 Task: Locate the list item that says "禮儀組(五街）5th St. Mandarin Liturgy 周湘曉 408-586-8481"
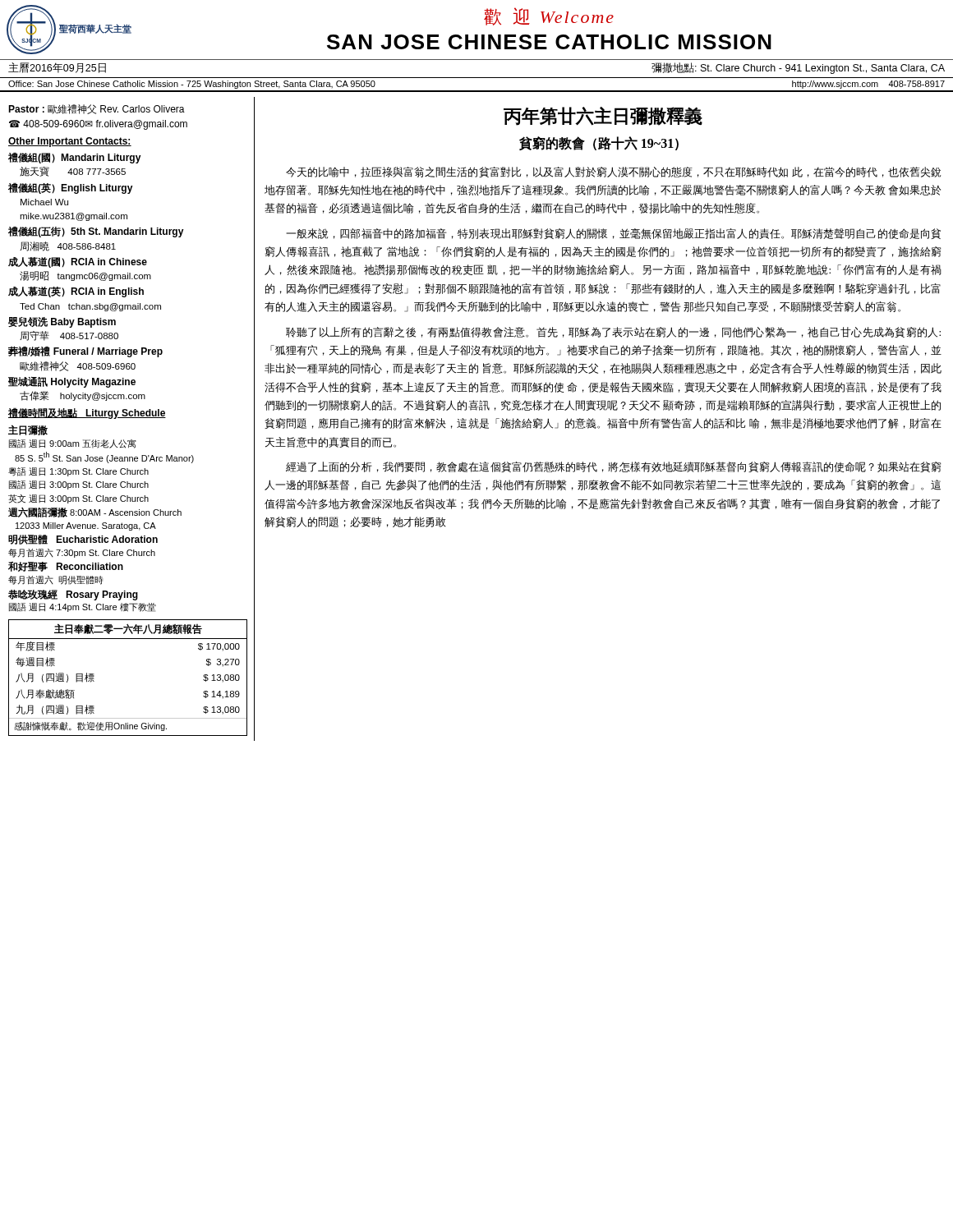pos(96,239)
